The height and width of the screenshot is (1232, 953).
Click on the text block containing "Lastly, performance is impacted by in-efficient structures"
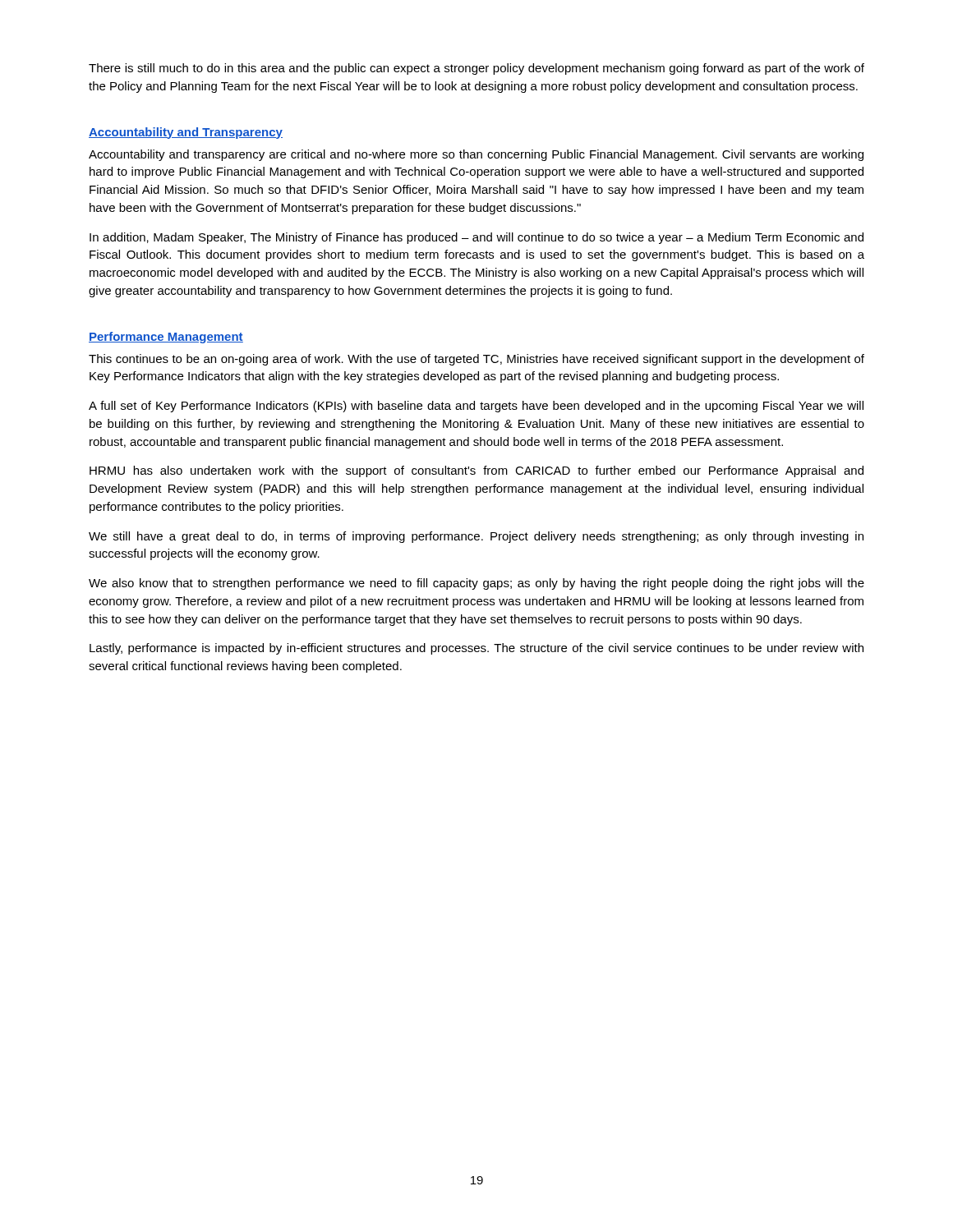pos(476,657)
